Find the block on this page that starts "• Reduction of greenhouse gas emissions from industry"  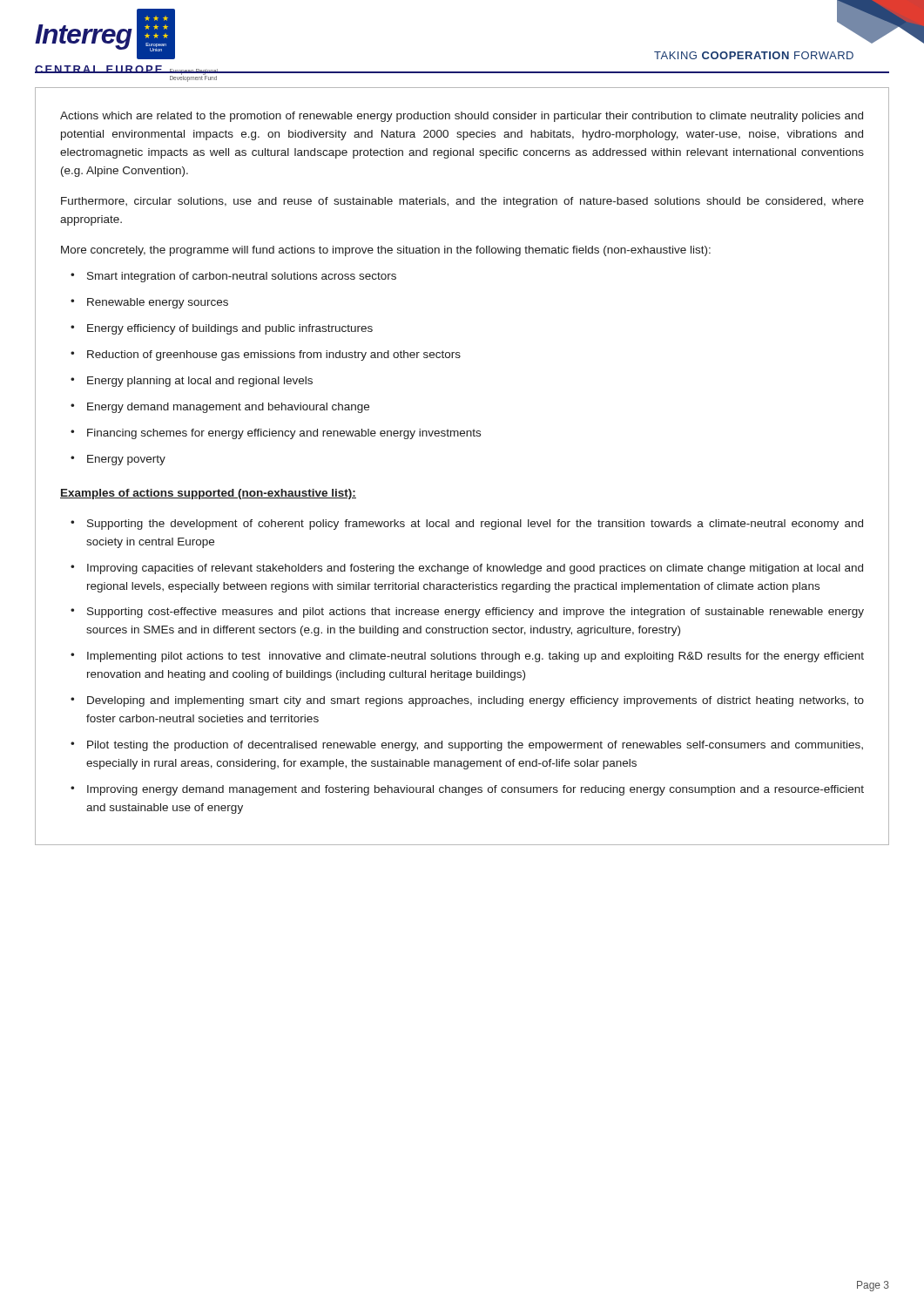pyautogui.click(x=266, y=355)
